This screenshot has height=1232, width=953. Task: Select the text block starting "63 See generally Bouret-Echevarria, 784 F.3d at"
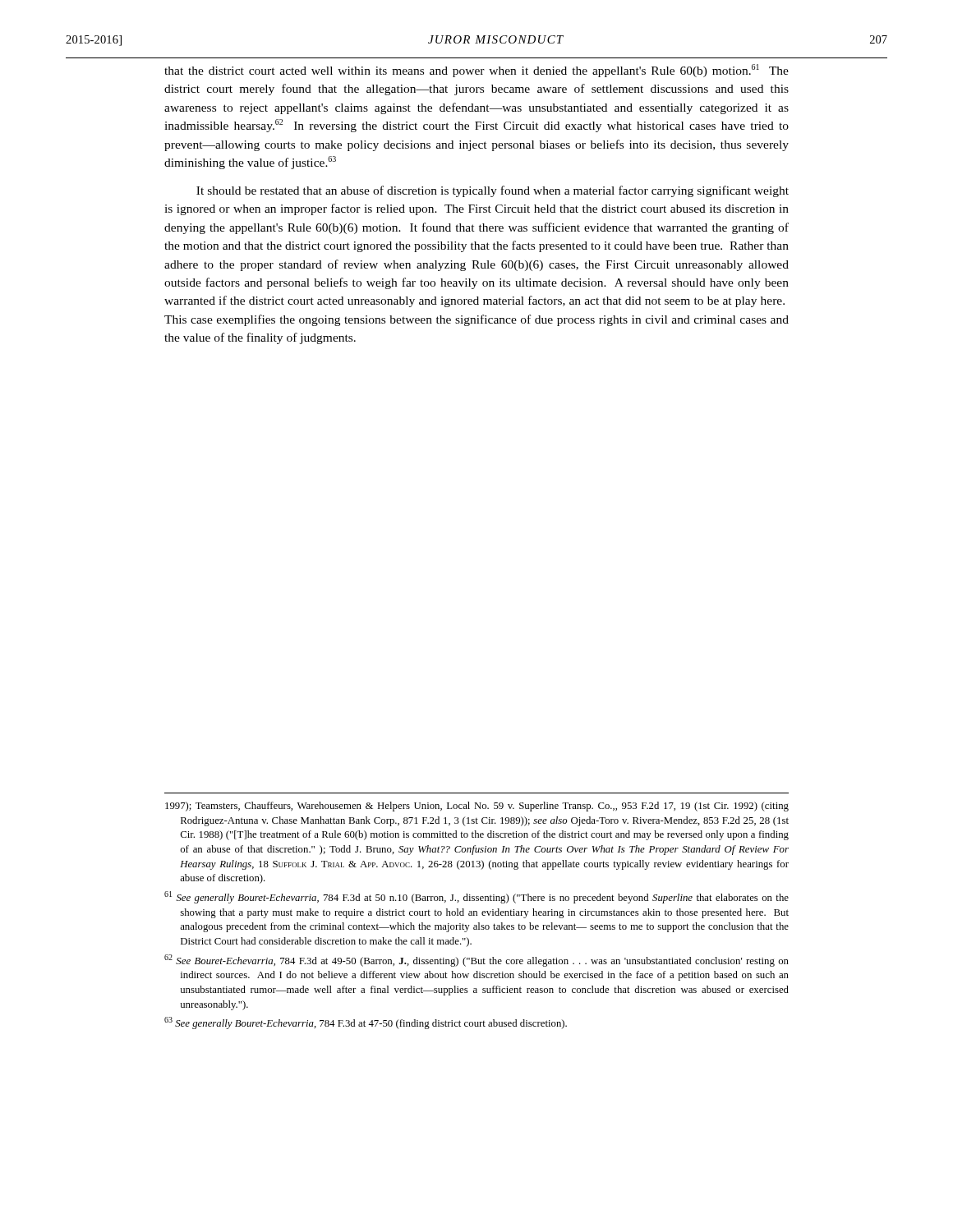tap(366, 1023)
